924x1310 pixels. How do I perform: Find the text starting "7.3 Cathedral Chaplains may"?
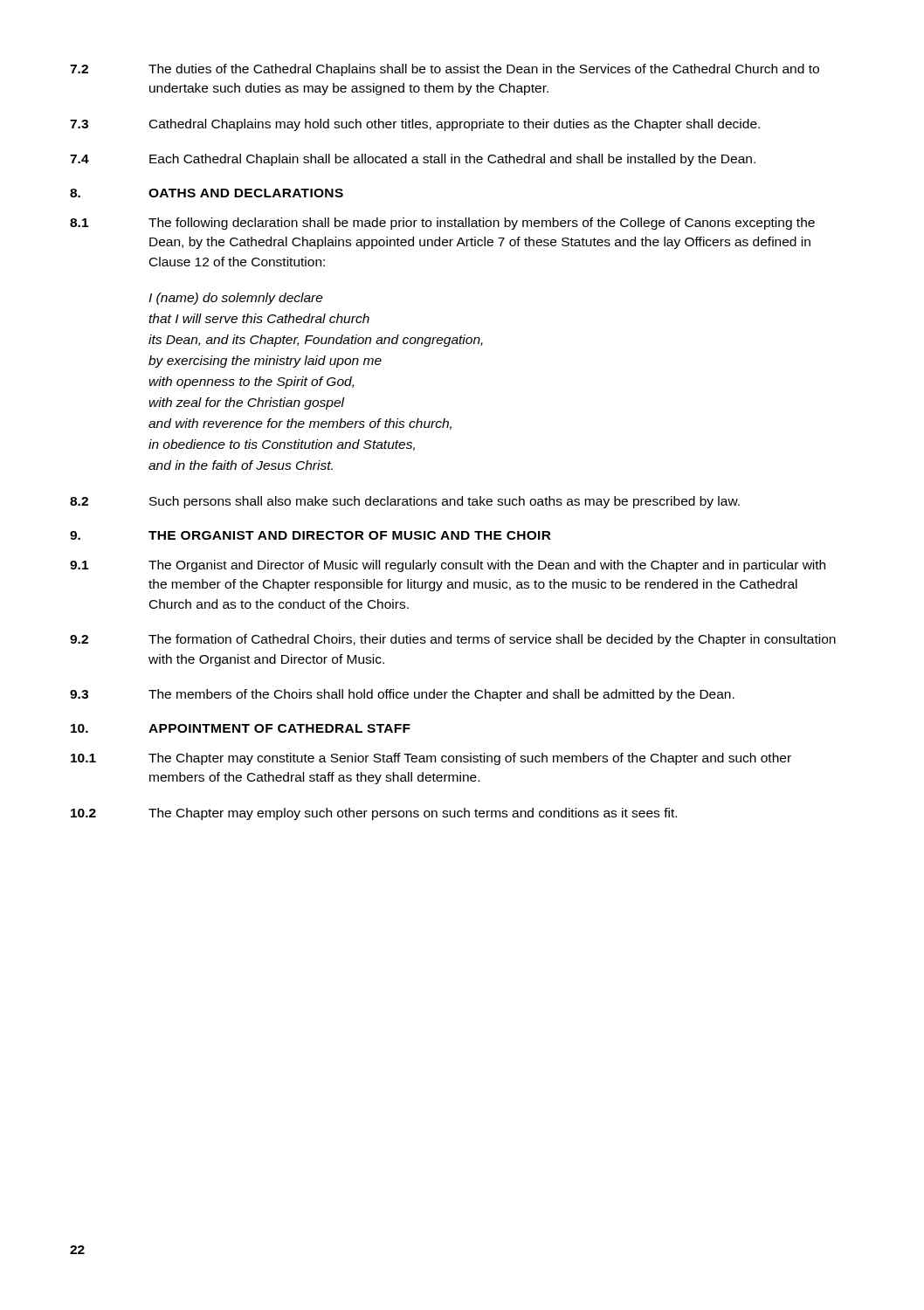pyautogui.click(x=453, y=124)
